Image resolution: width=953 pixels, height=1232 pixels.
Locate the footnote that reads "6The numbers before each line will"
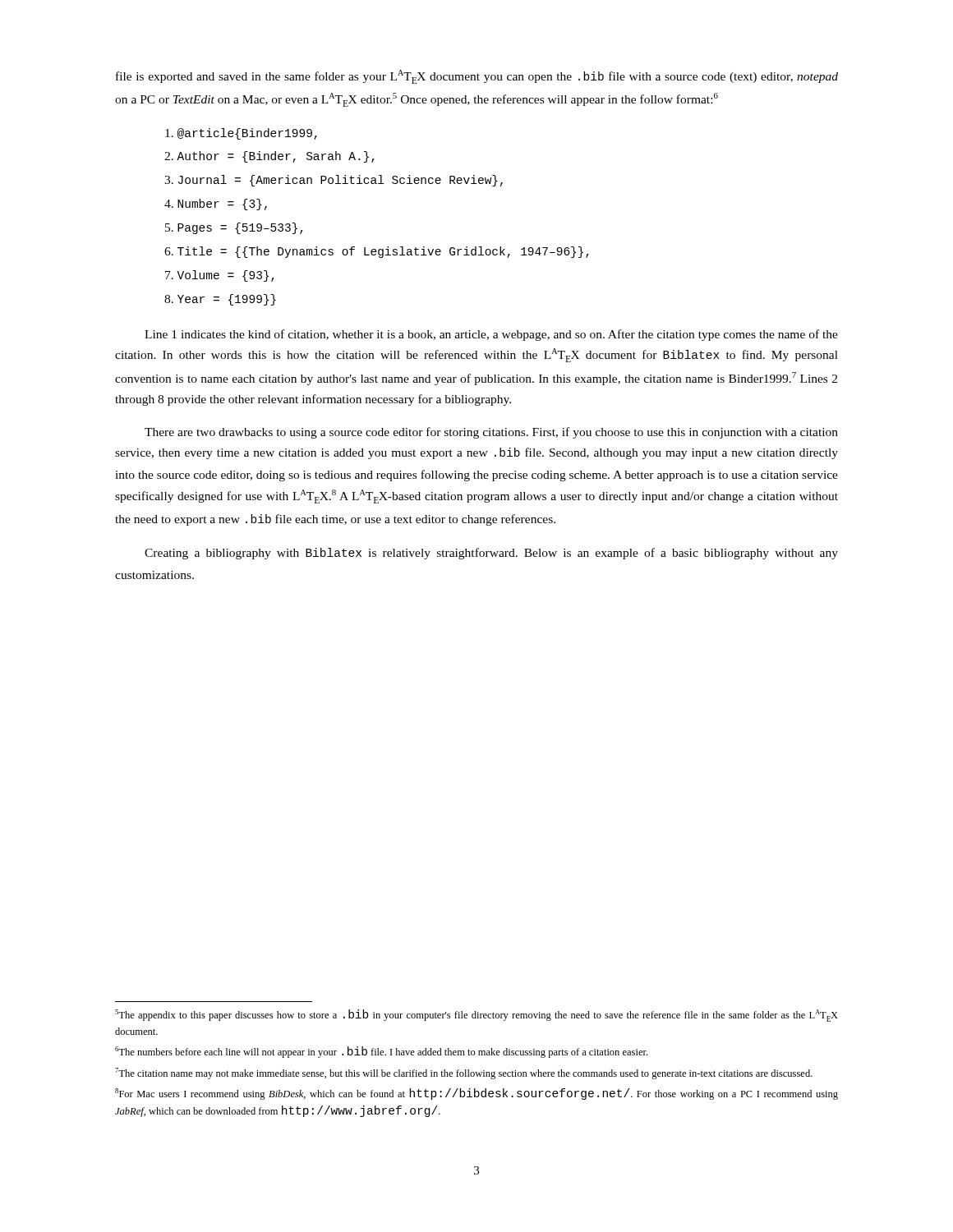(x=382, y=1052)
